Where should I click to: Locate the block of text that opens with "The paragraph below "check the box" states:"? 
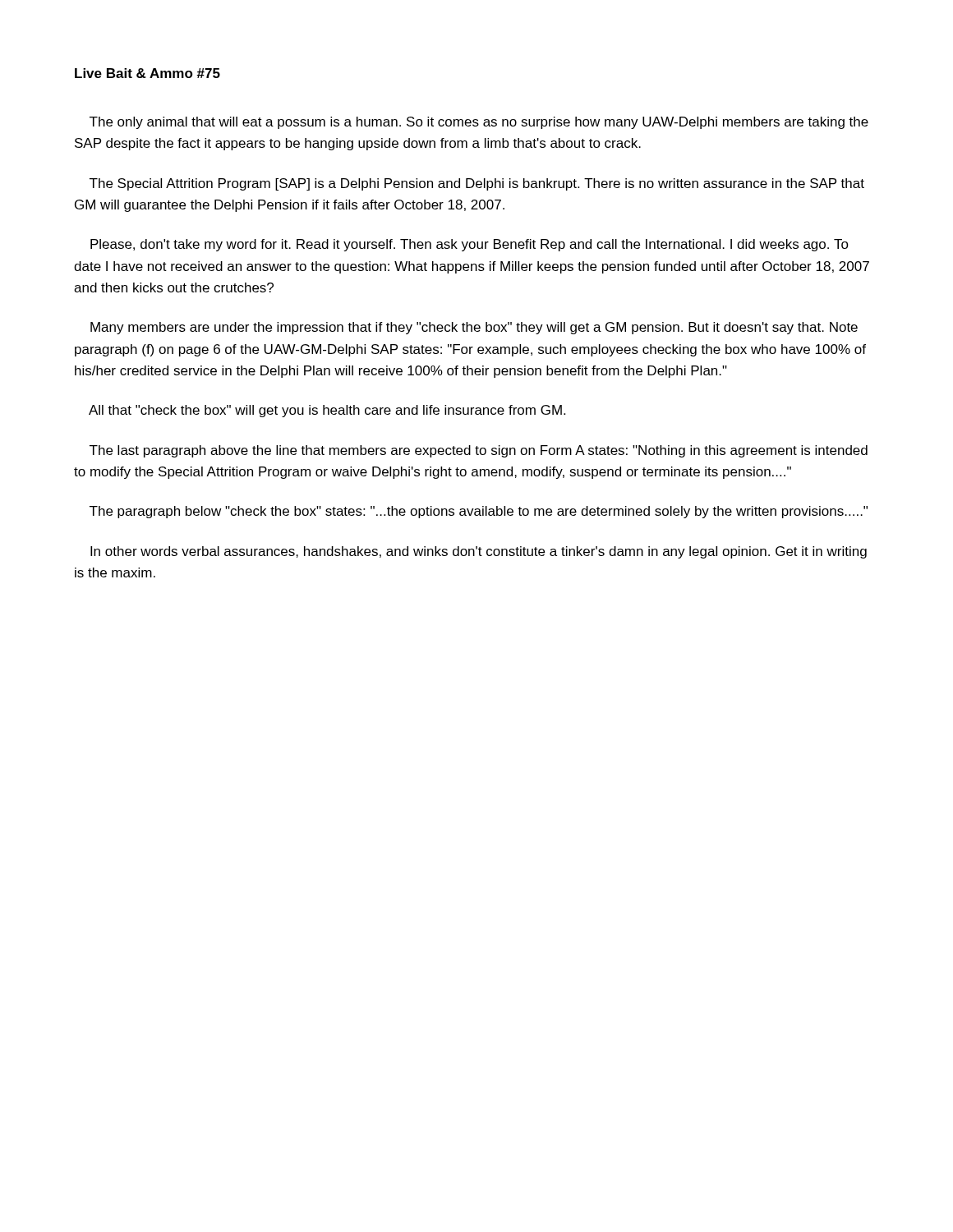471,512
